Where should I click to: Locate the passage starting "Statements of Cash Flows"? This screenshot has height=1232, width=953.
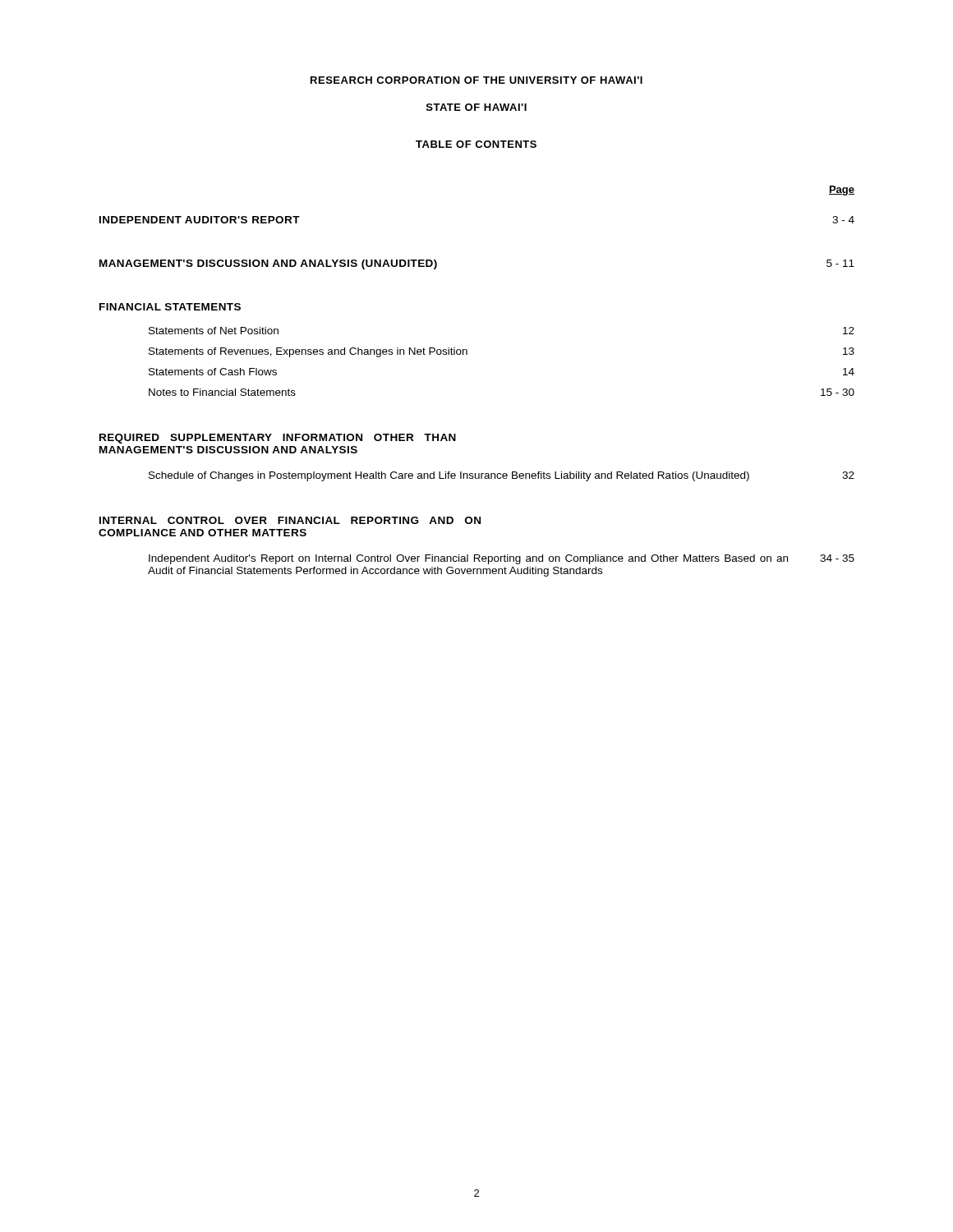(x=213, y=372)
